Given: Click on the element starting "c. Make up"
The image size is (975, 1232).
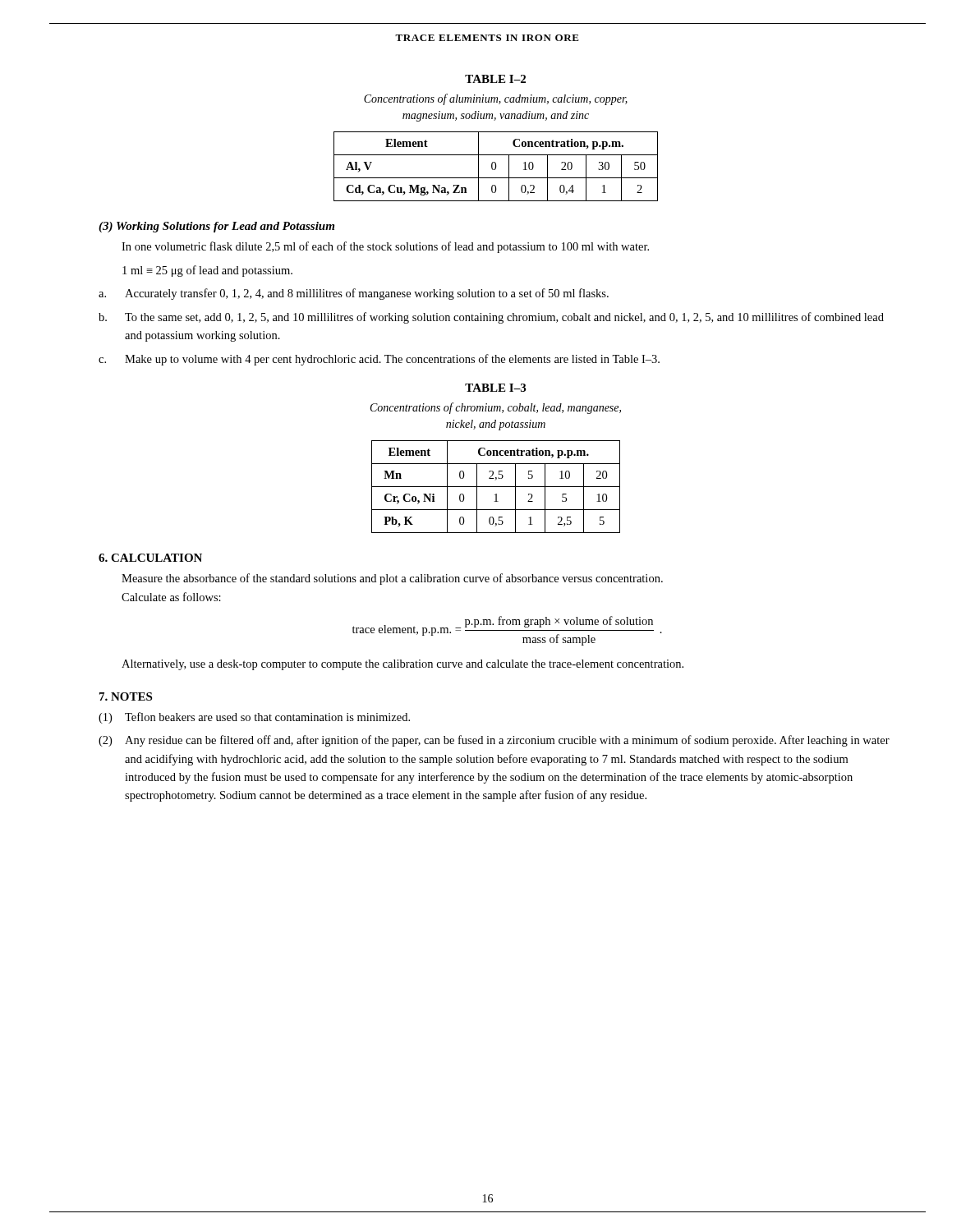Looking at the screenshot, I should coord(496,359).
